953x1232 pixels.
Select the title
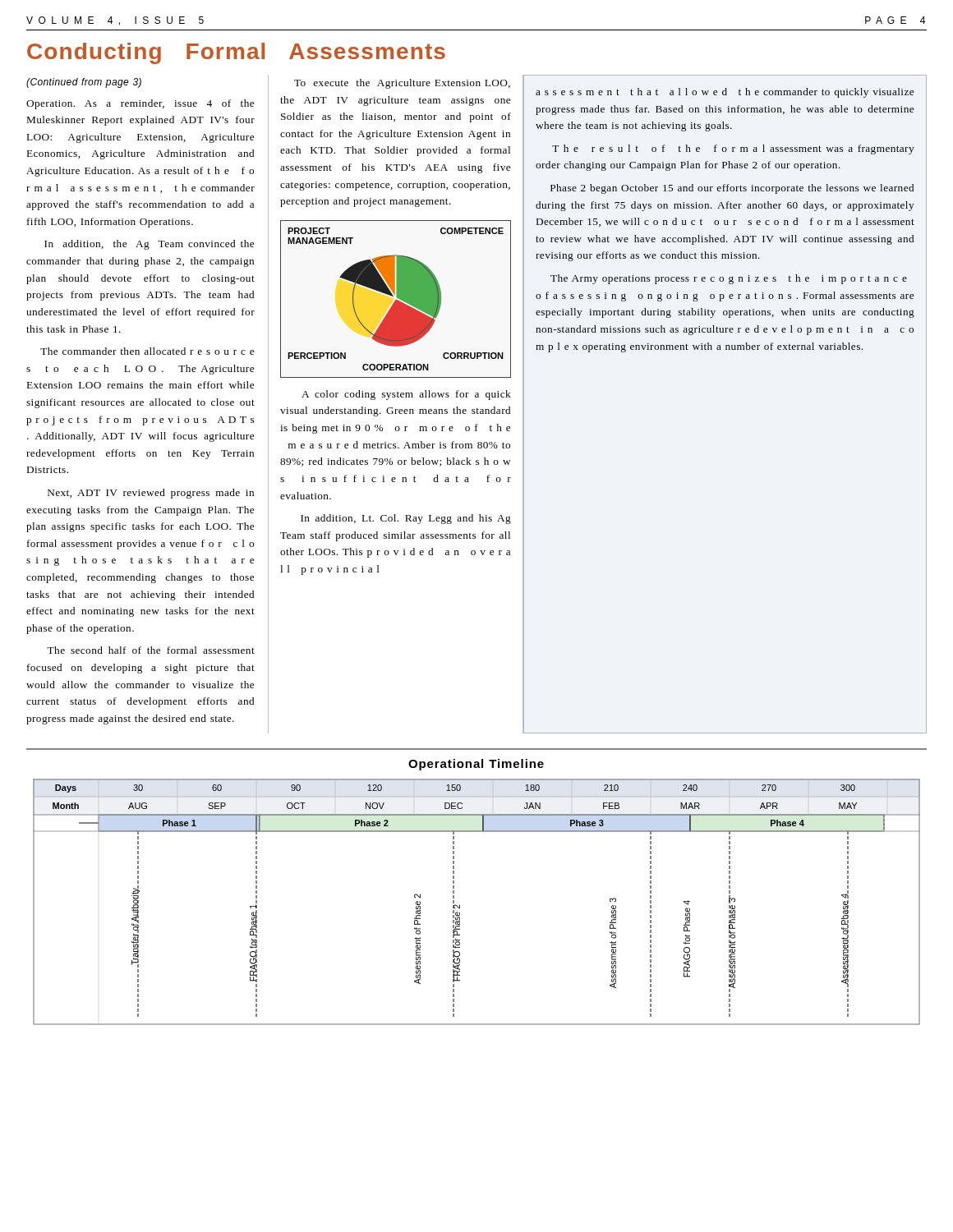click(237, 51)
